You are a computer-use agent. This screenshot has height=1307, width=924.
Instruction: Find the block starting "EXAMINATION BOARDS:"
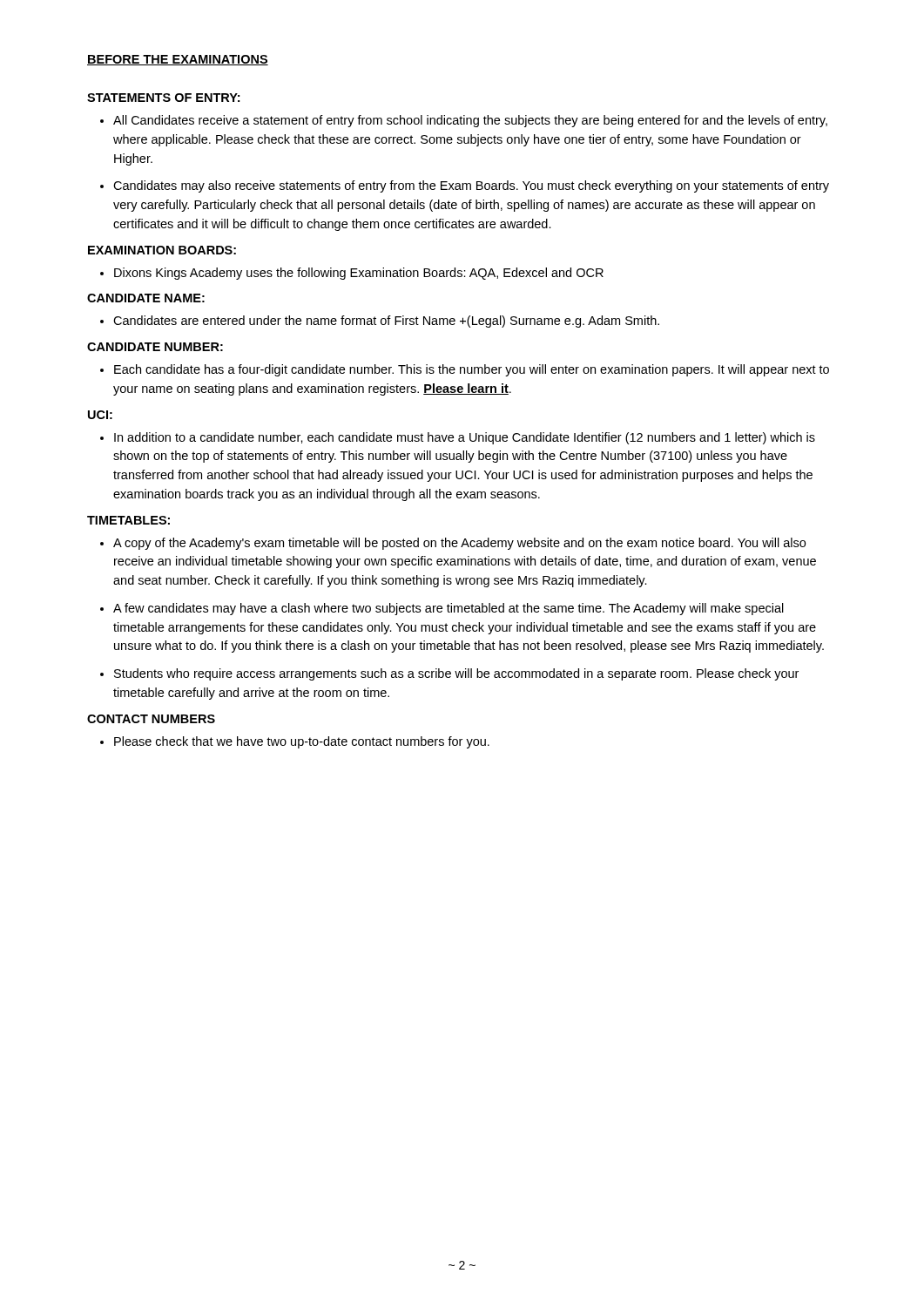coord(162,250)
